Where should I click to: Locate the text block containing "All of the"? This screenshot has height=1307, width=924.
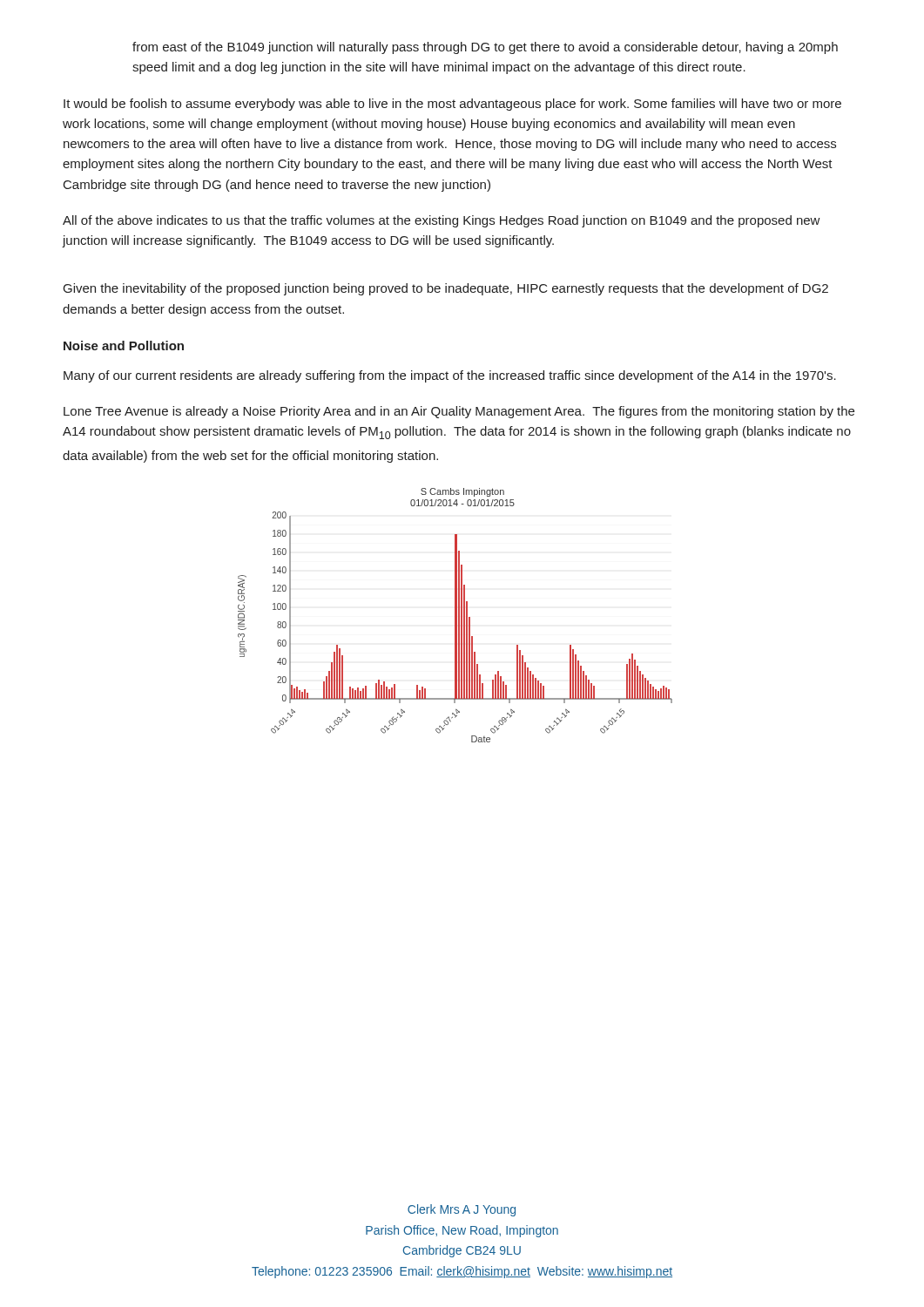pyautogui.click(x=441, y=230)
